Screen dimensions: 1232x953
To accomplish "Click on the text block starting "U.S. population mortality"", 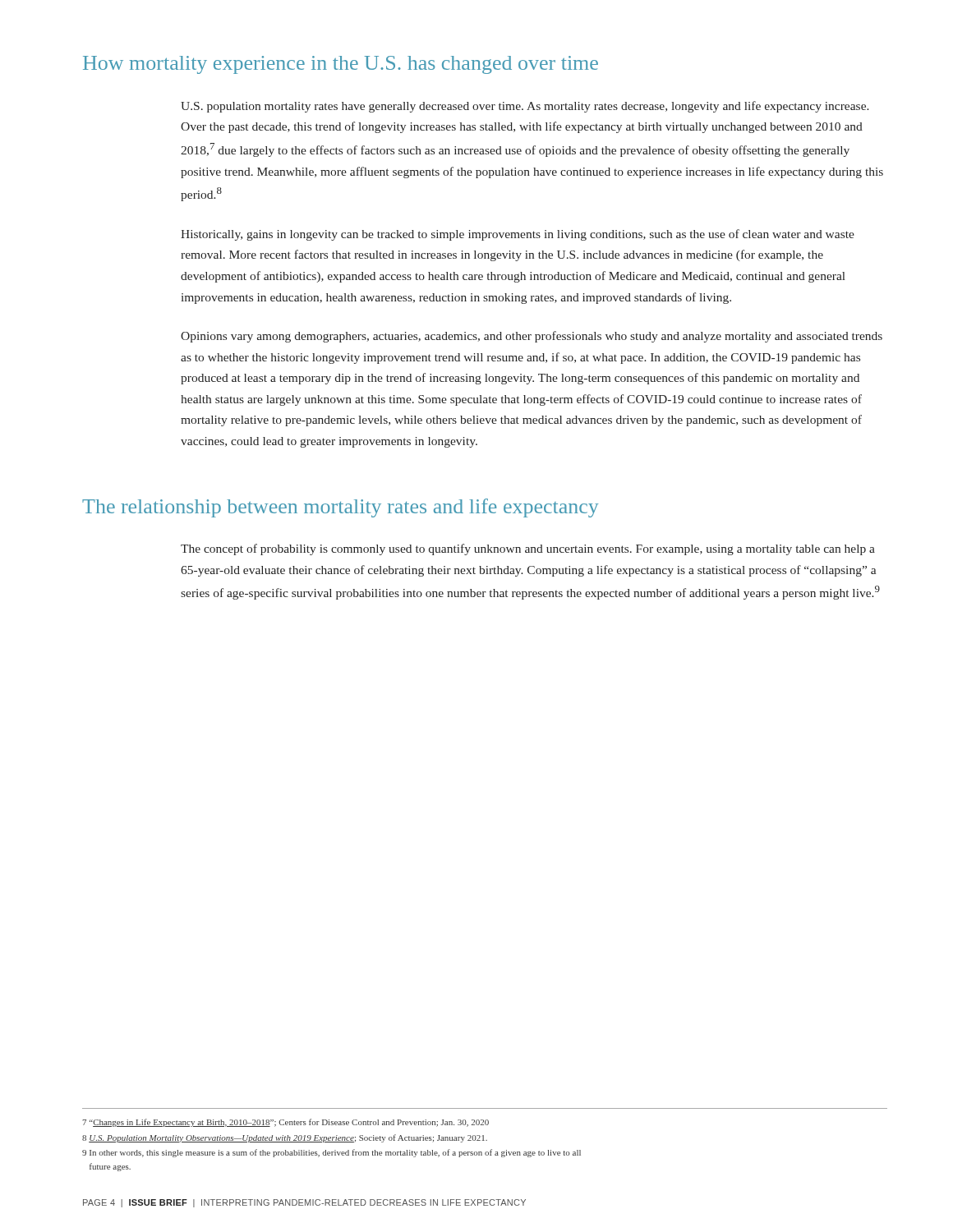I will click(532, 150).
